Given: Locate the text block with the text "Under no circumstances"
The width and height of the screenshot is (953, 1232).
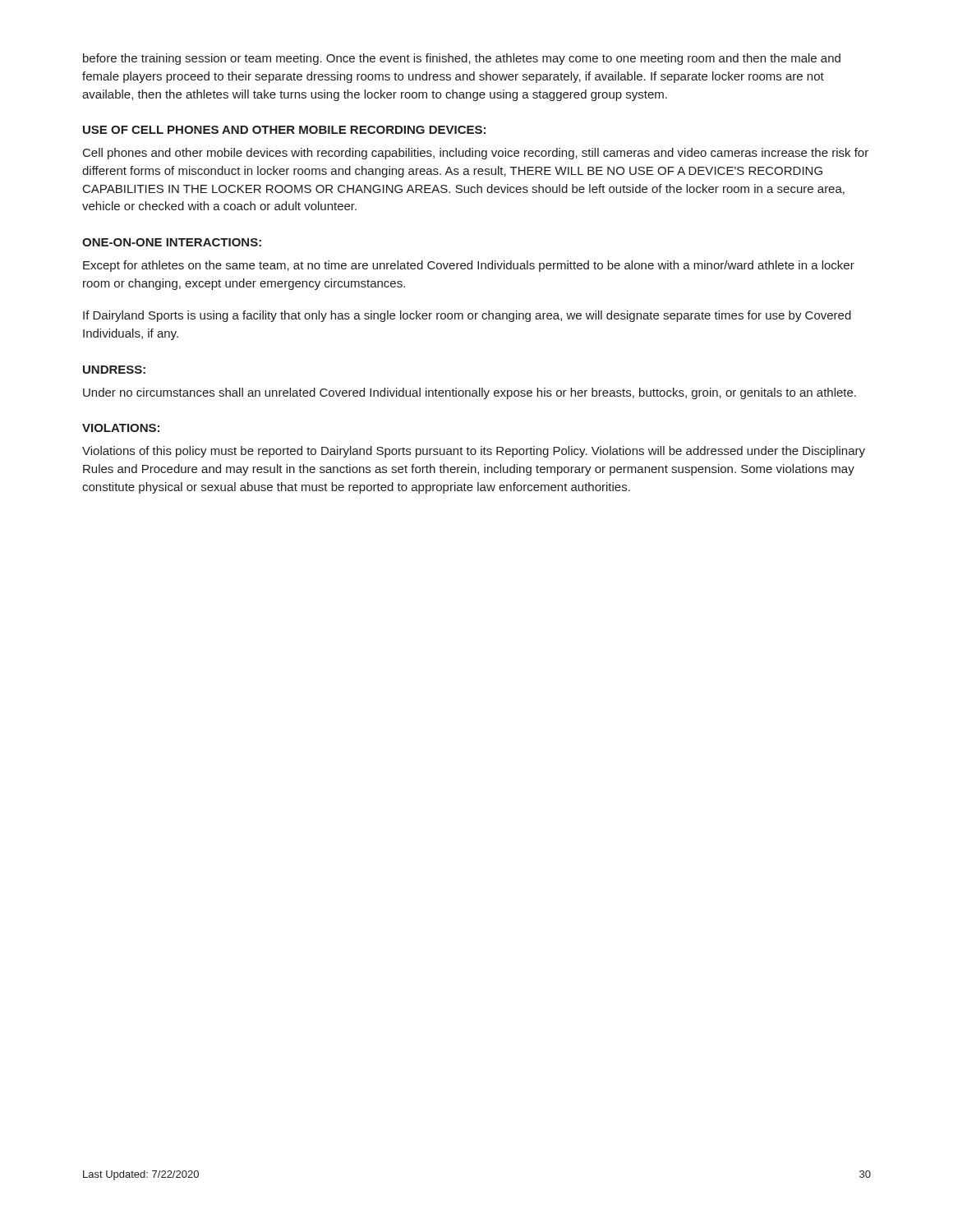Looking at the screenshot, I should (x=470, y=392).
